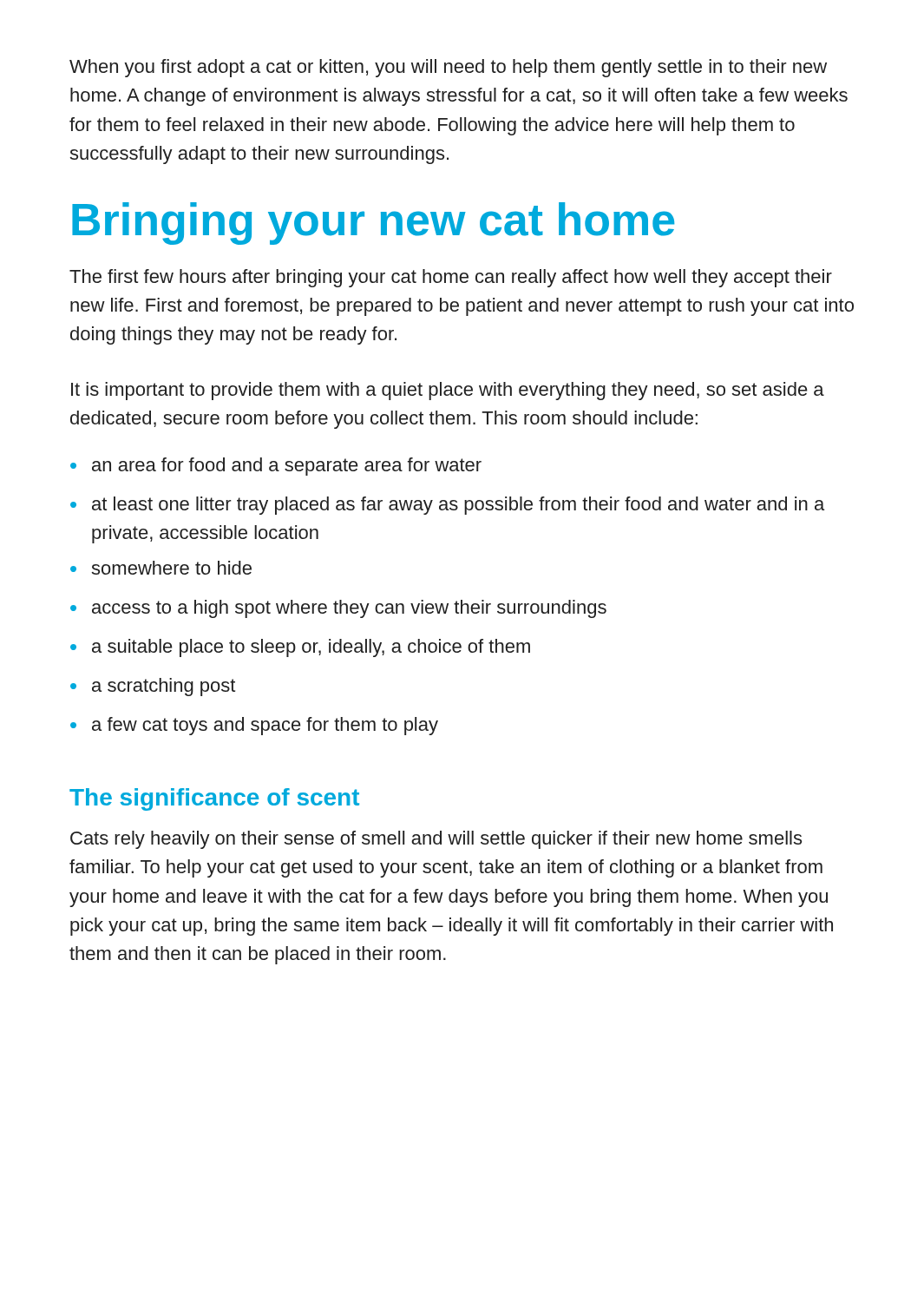
Task: Where does it say "• somewhere to hide"?
Action: pyautogui.click(x=161, y=570)
